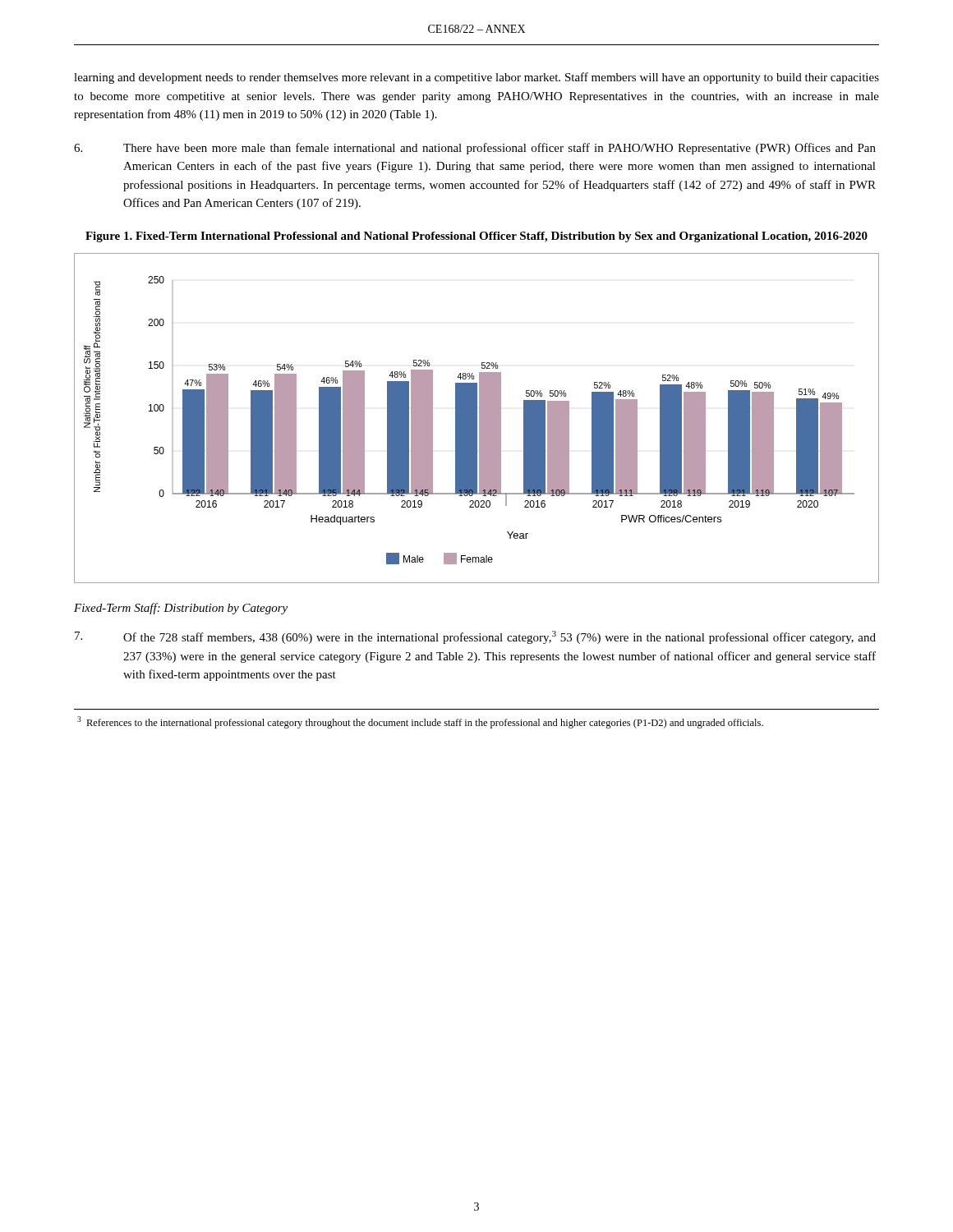The height and width of the screenshot is (1232, 953).
Task: Select the text block with the text "learning and development"
Action: click(x=476, y=96)
